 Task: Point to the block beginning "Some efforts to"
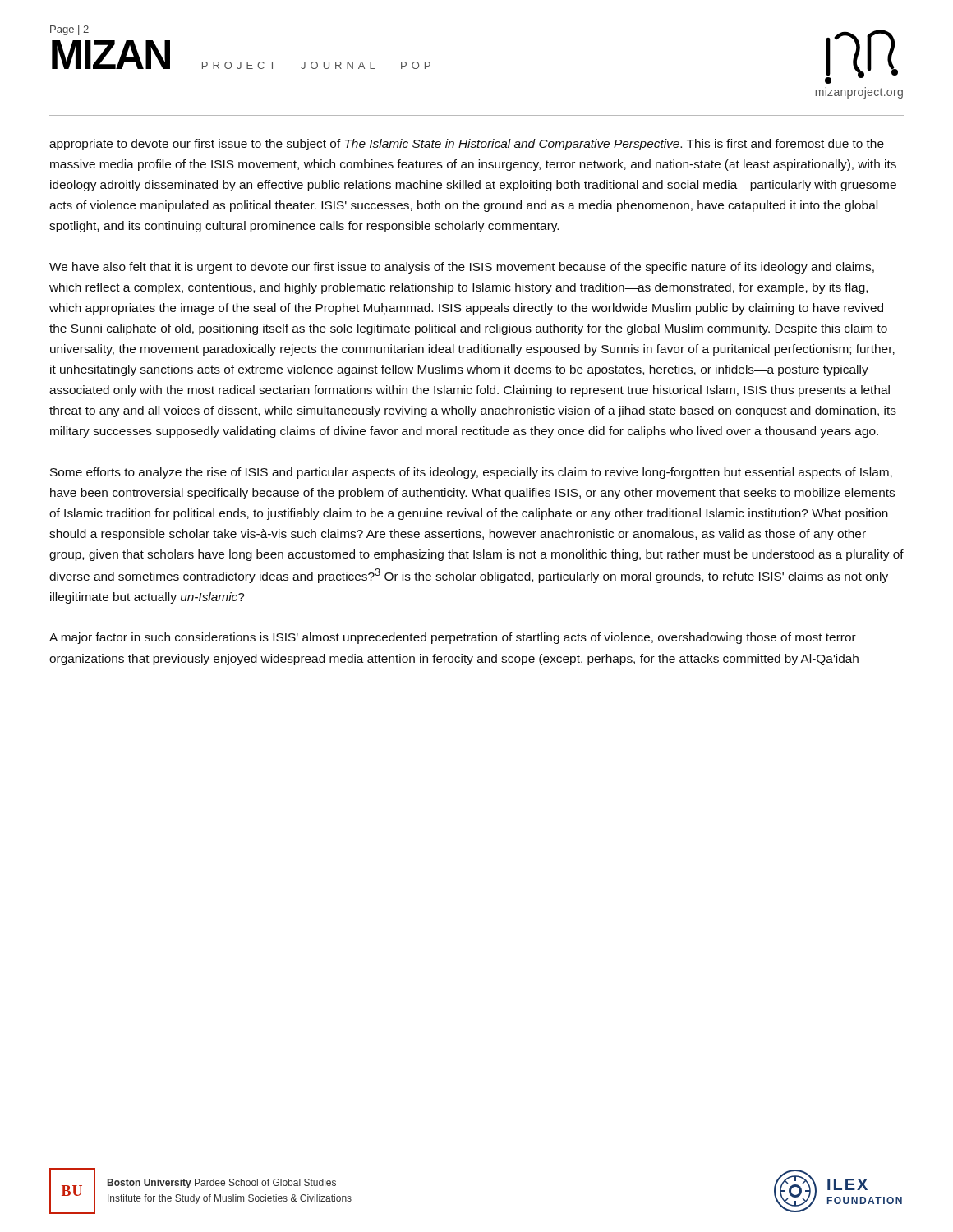coord(476,534)
